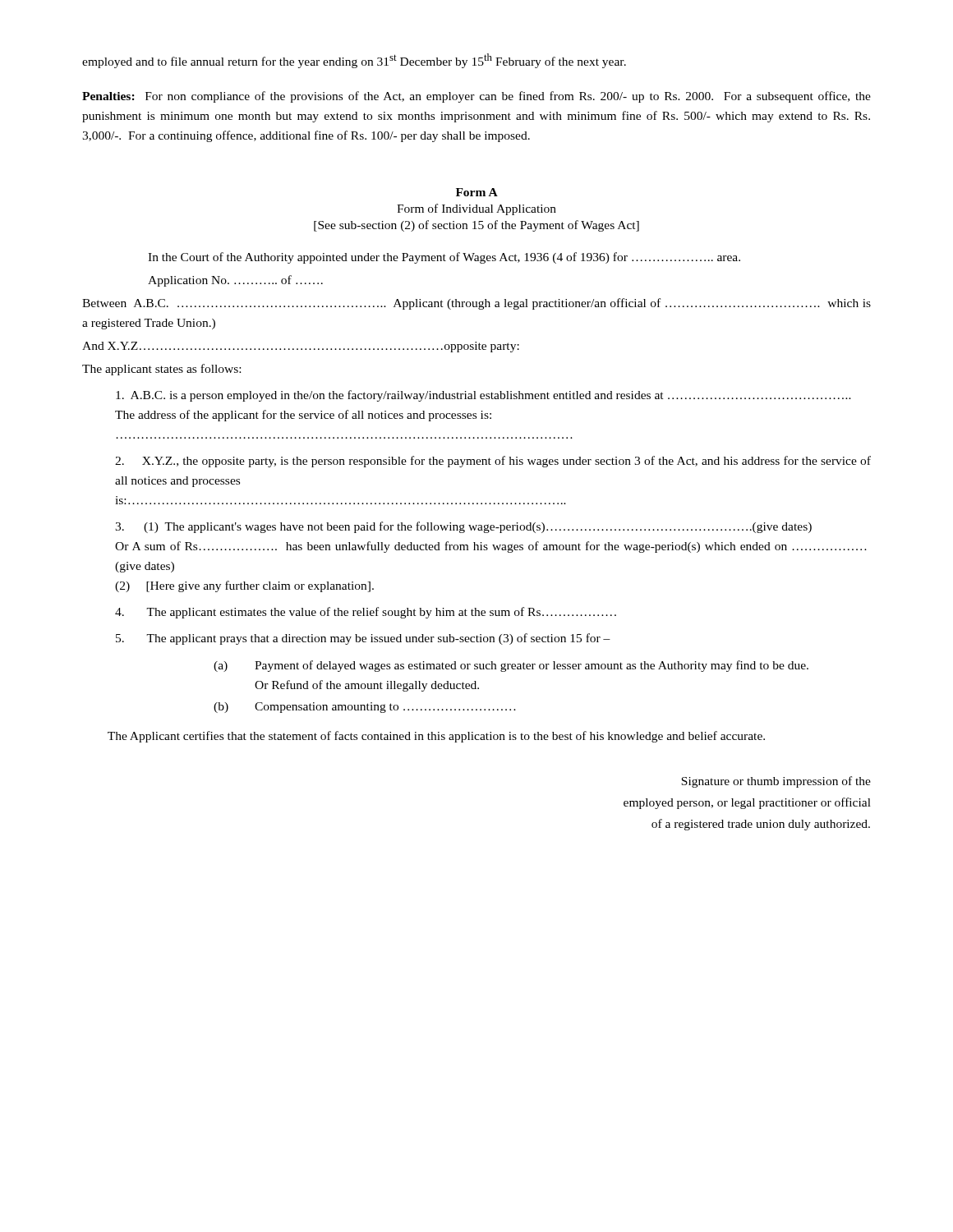
Task: Where is the passage that starts "Between A.B.C. ………………………………………….. Applicant (through a"?
Action: point(476,313)
